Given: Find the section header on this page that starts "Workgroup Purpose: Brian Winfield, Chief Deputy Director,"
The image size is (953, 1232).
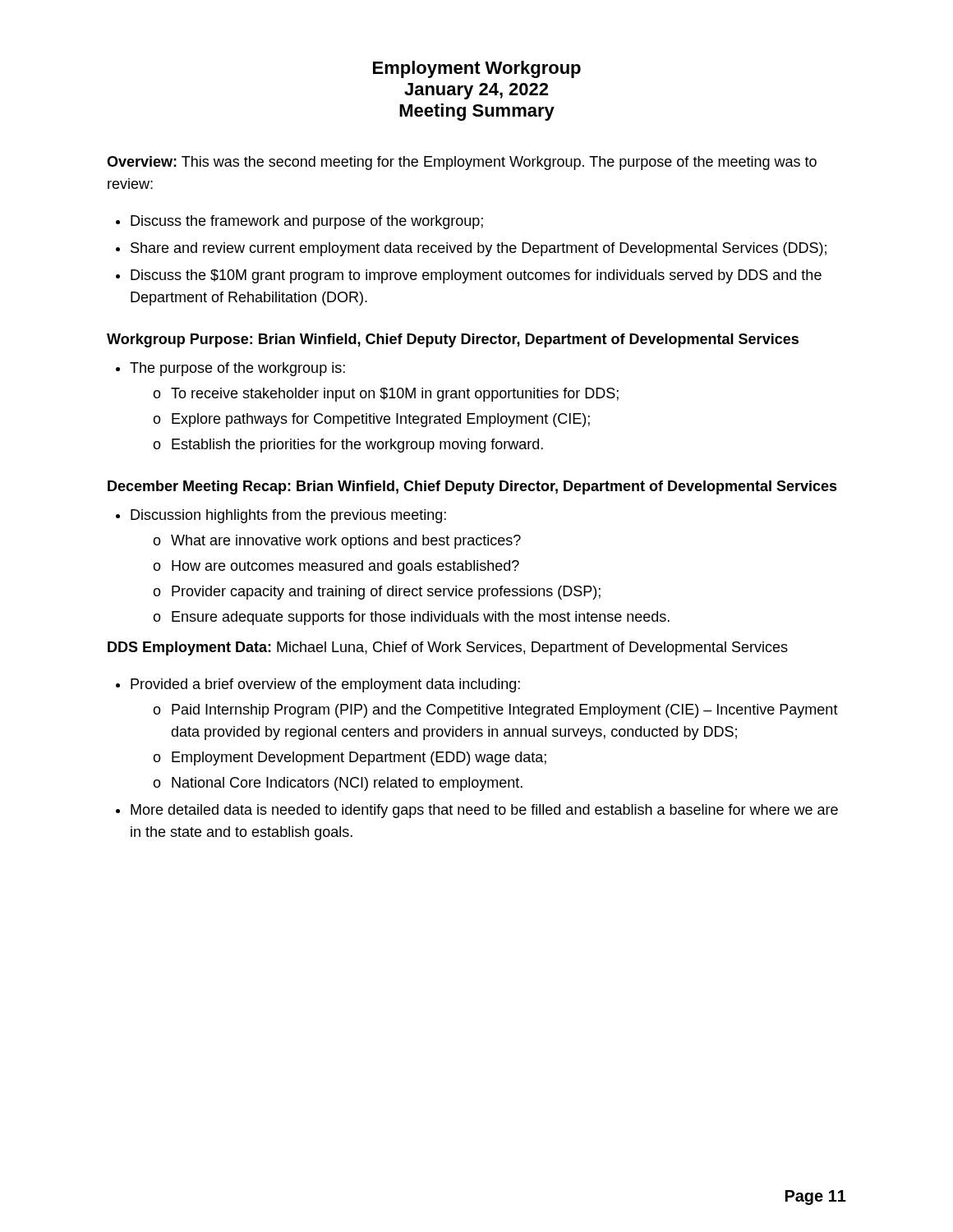Looking at the screenshot, I should pos(453,339).
